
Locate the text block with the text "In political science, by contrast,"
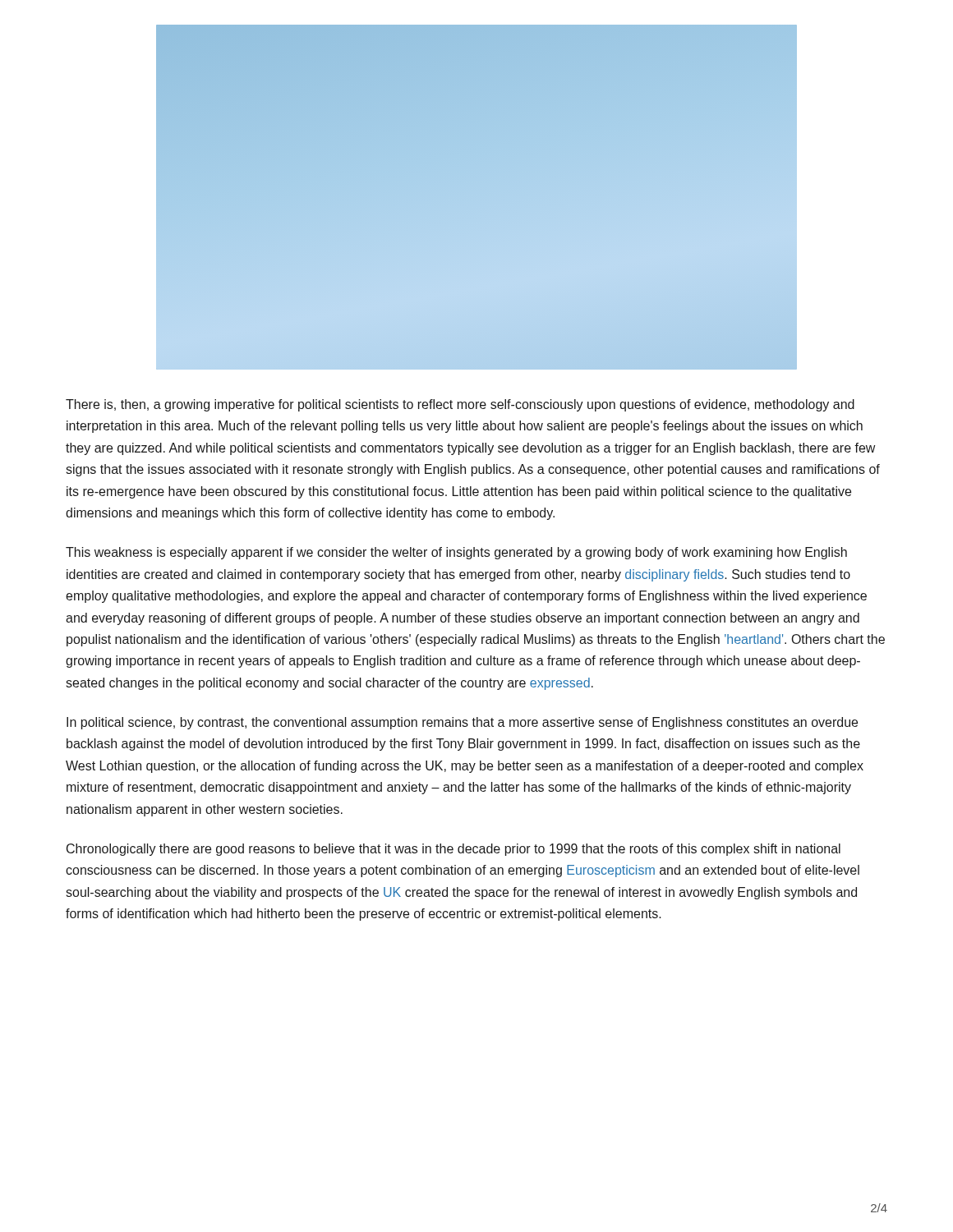465,766
